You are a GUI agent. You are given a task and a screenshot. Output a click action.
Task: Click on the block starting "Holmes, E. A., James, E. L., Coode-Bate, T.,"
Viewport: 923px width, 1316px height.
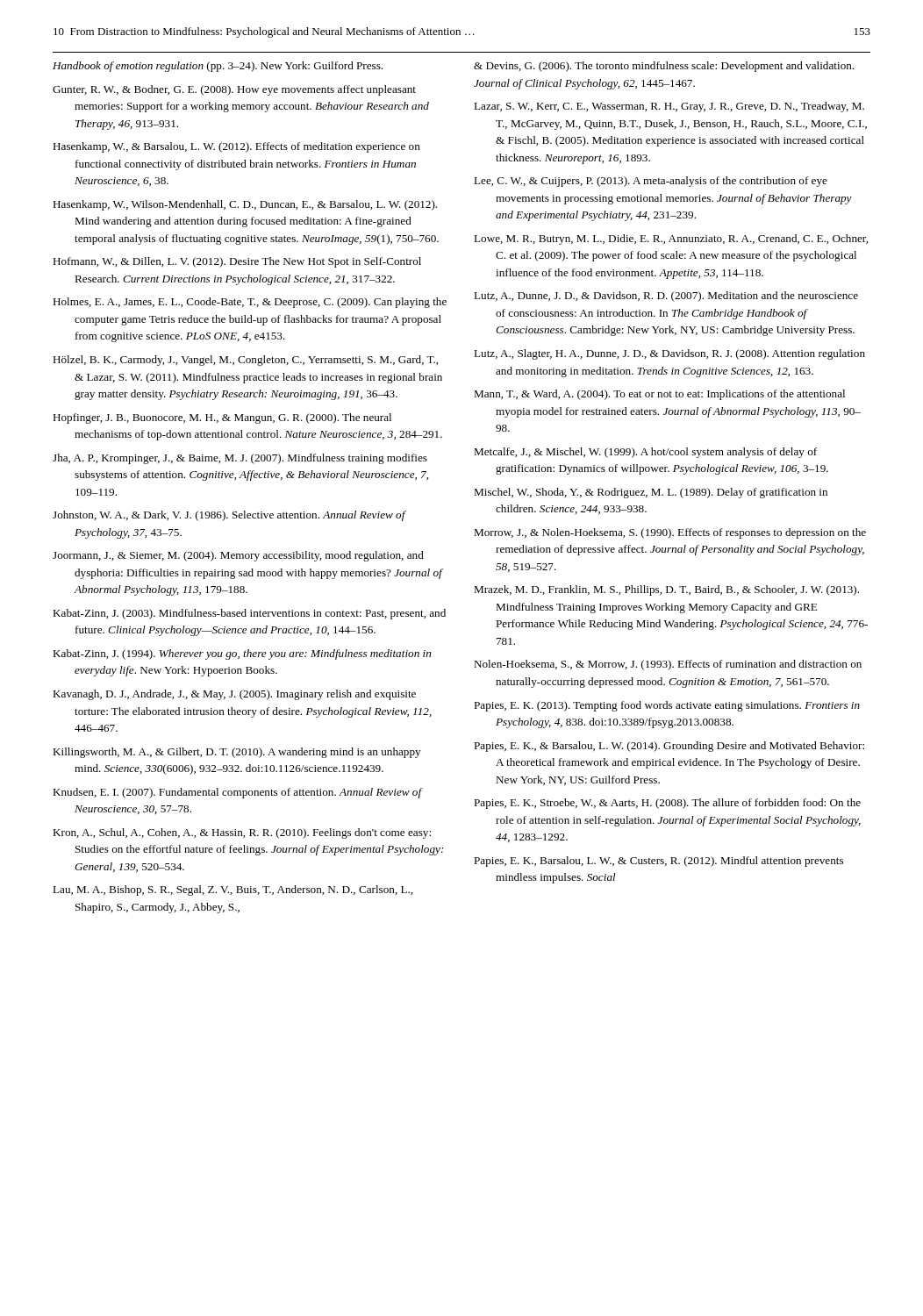point(250,319)
